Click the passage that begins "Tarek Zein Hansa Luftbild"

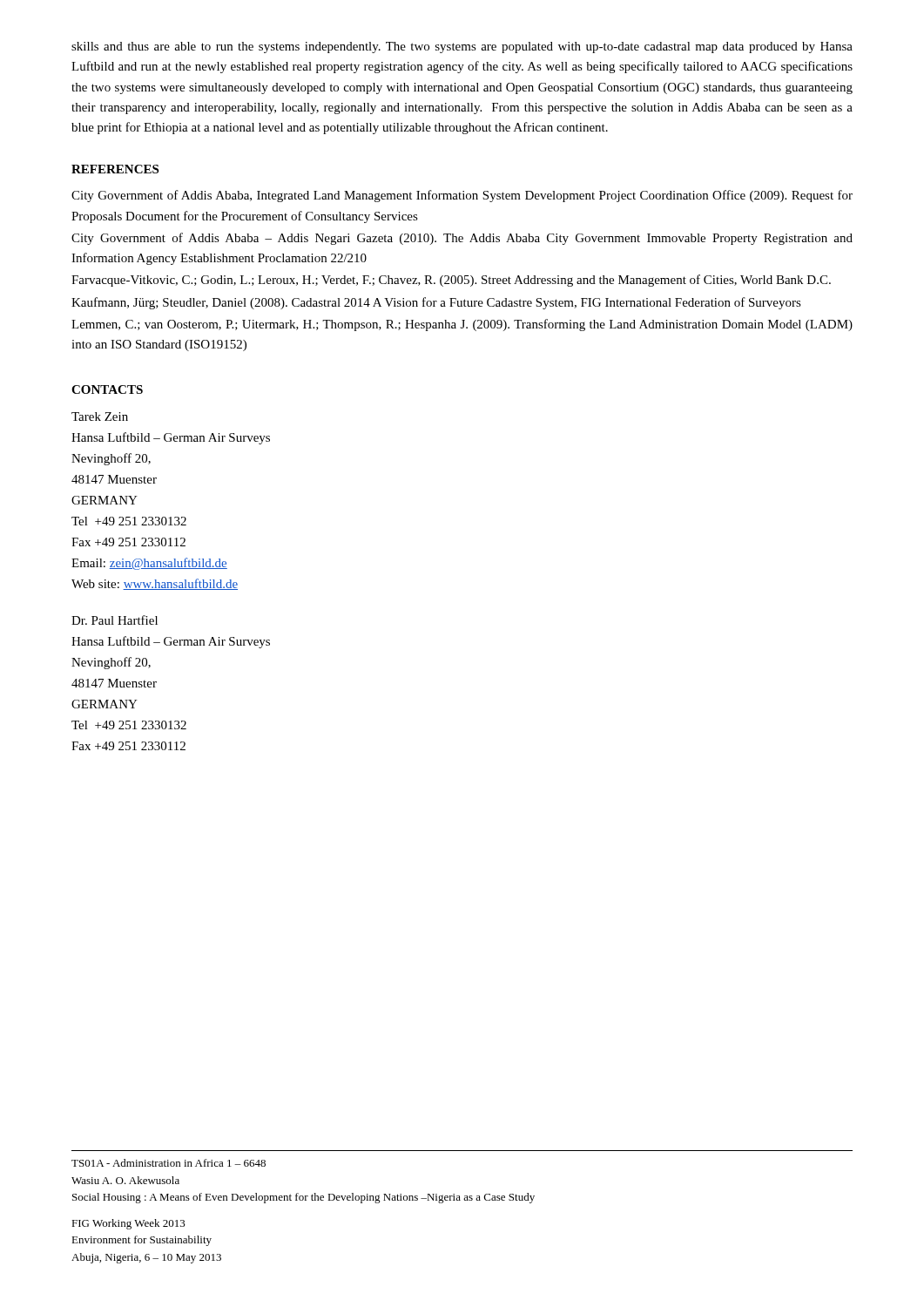100,416
